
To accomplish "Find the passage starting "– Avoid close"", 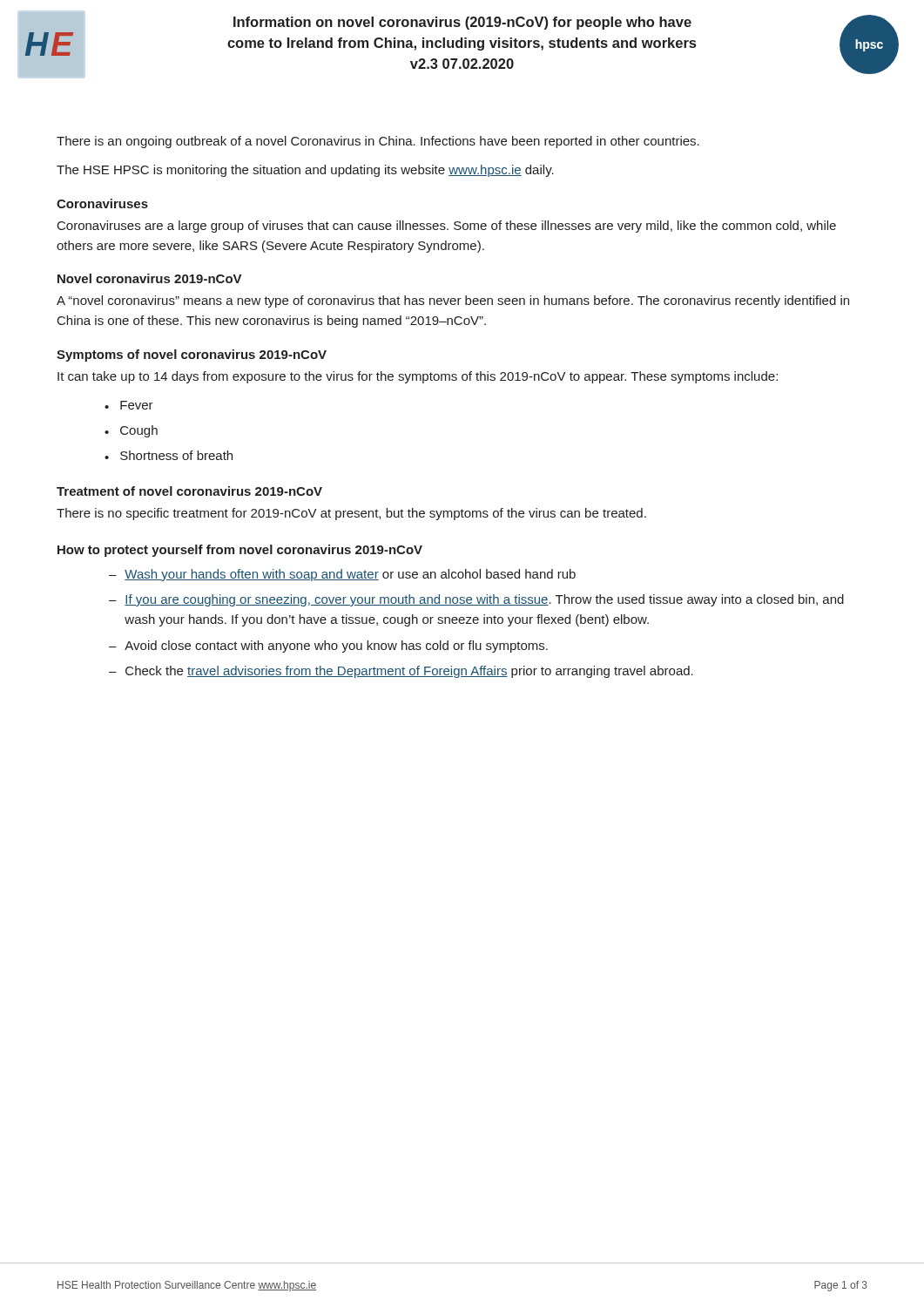I will 329,645.
